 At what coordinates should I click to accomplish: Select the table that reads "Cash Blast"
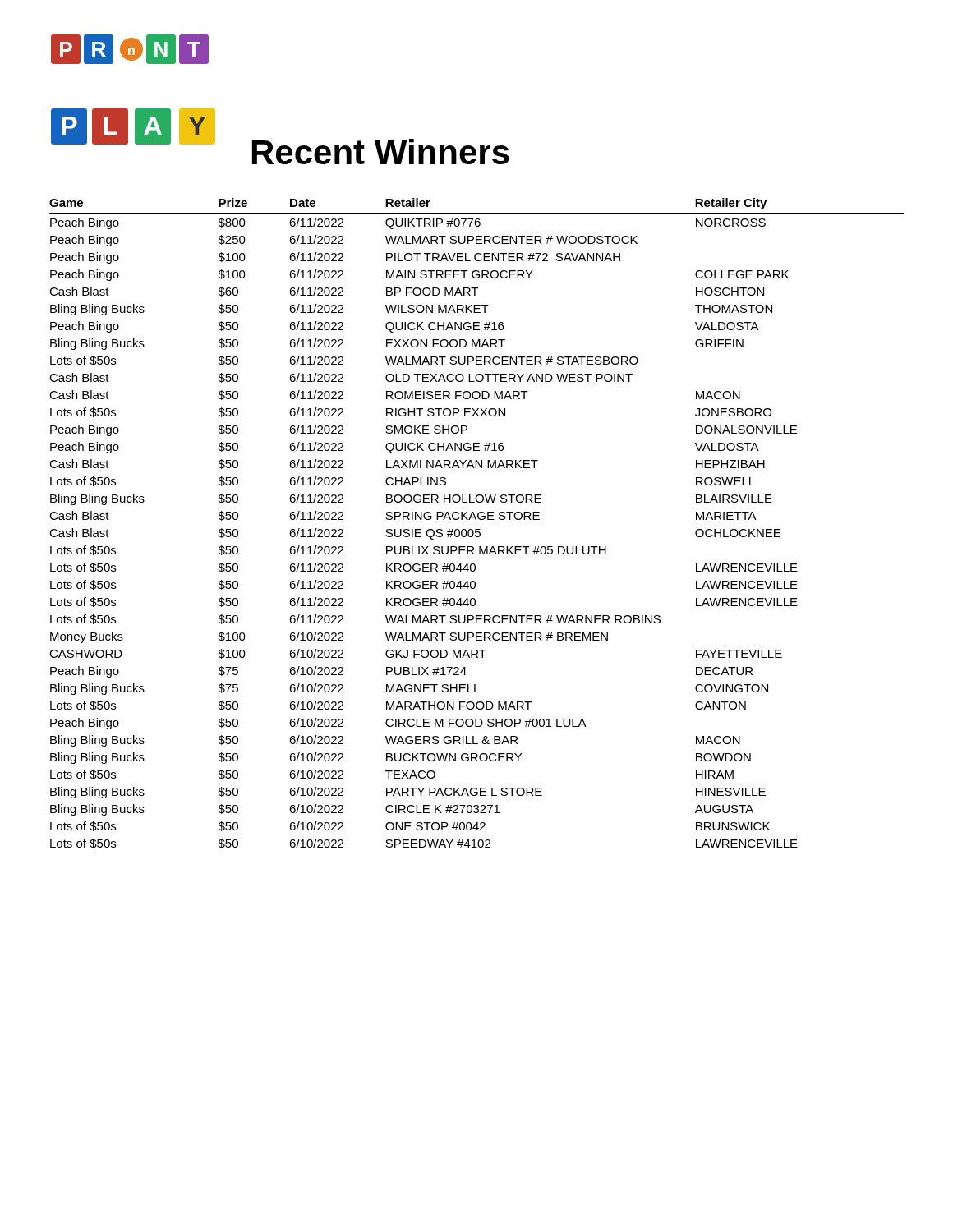click(476, 523)
